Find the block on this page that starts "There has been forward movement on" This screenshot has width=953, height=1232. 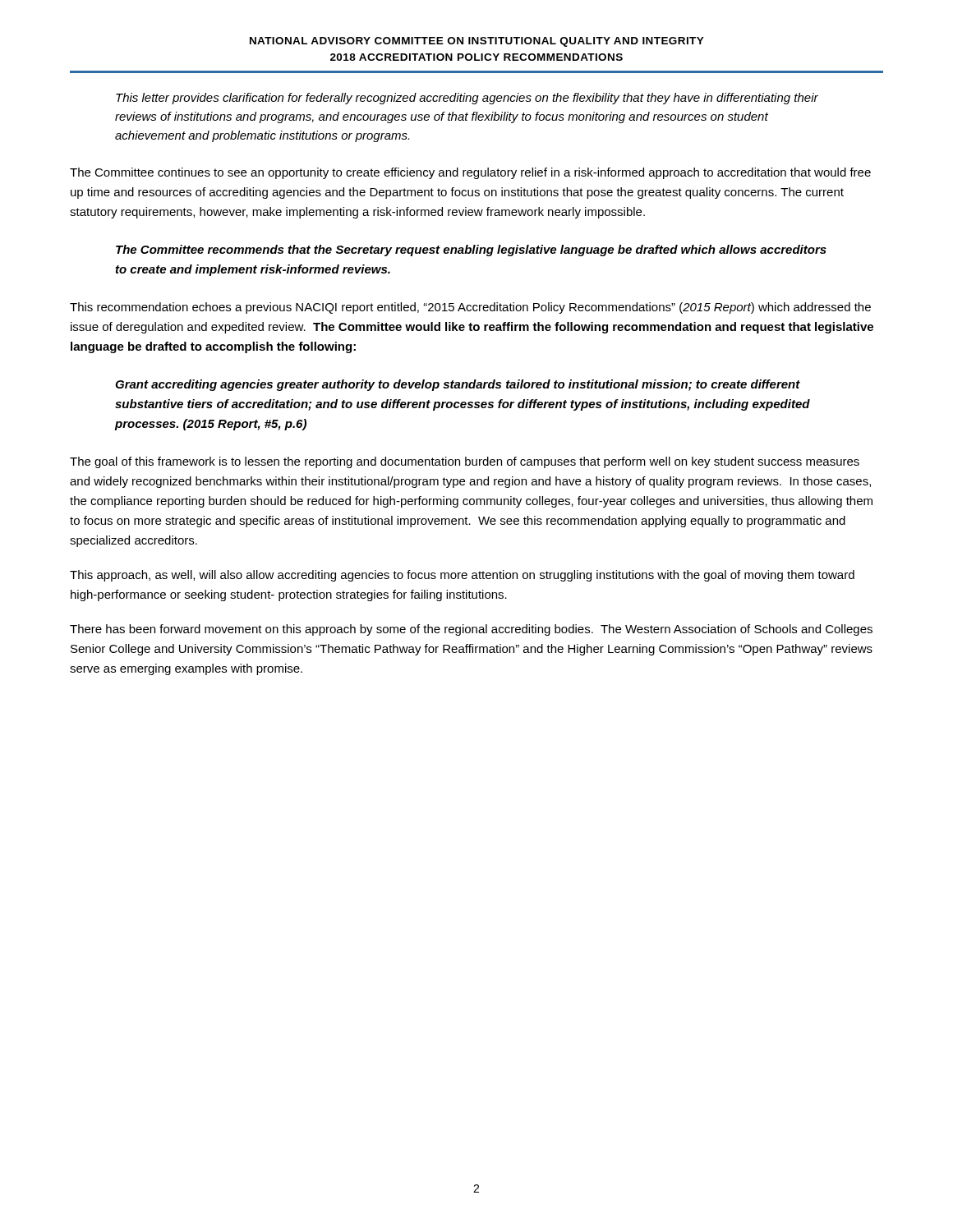[471, 649]
